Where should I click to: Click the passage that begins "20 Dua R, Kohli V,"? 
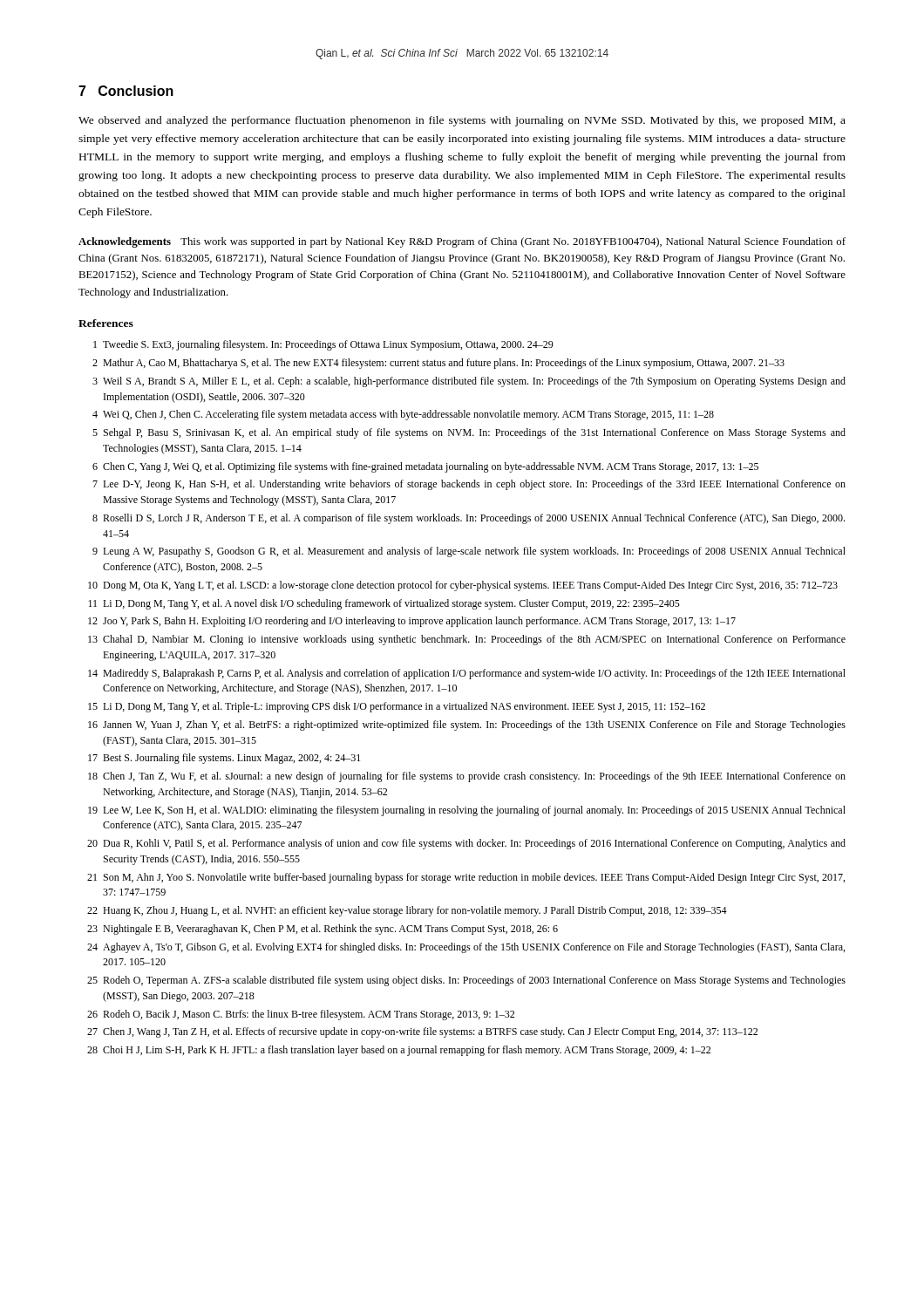(462, 852)
